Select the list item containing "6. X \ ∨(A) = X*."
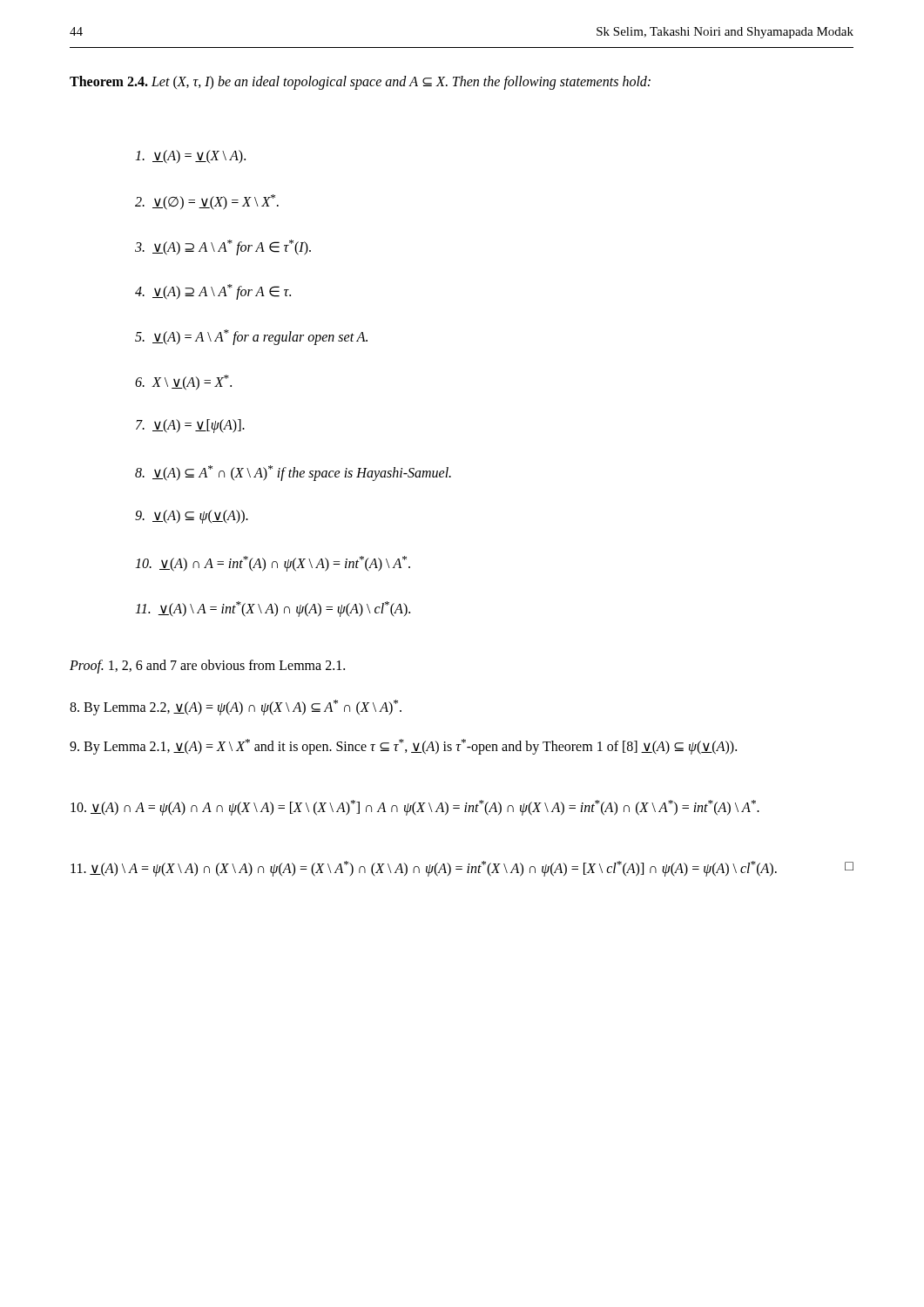924x1307 pixels. click(x=184, y=380)
